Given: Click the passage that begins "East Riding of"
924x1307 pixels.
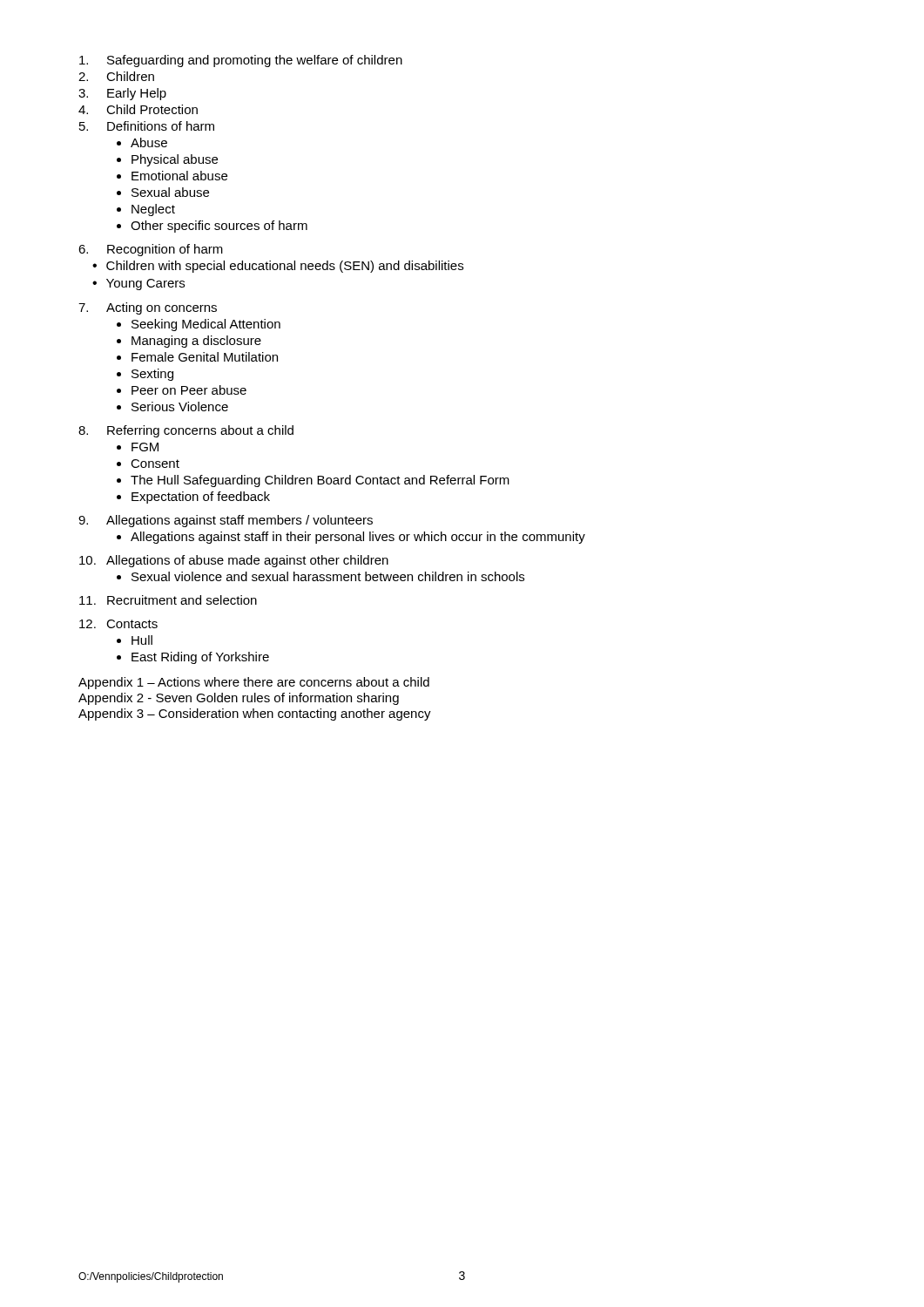Looking at the screenshot, I should 200,657.
